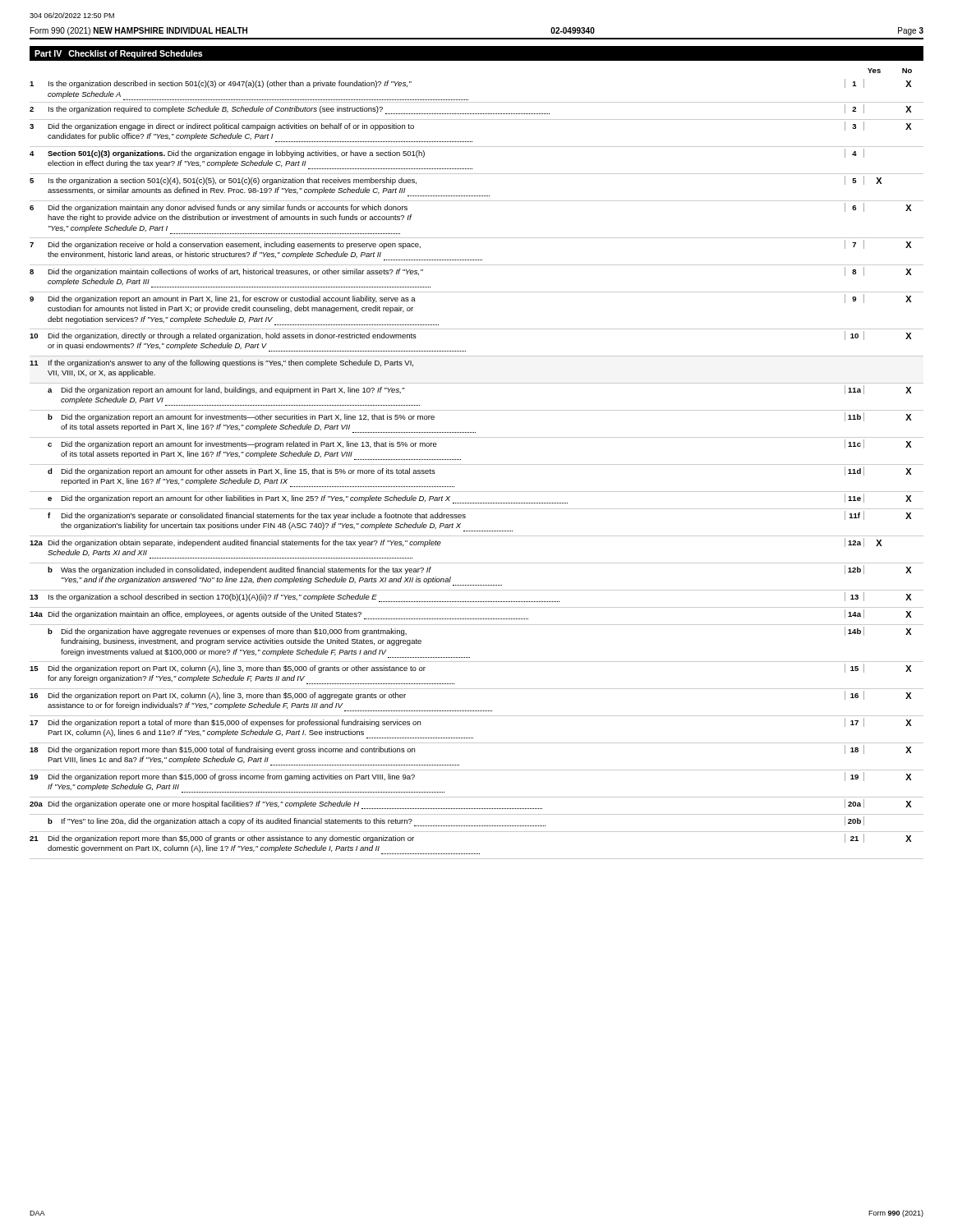Point to the element starting "Part IV Checklist of Required Schedules"
953x1232 pixels.
(119, 53)
